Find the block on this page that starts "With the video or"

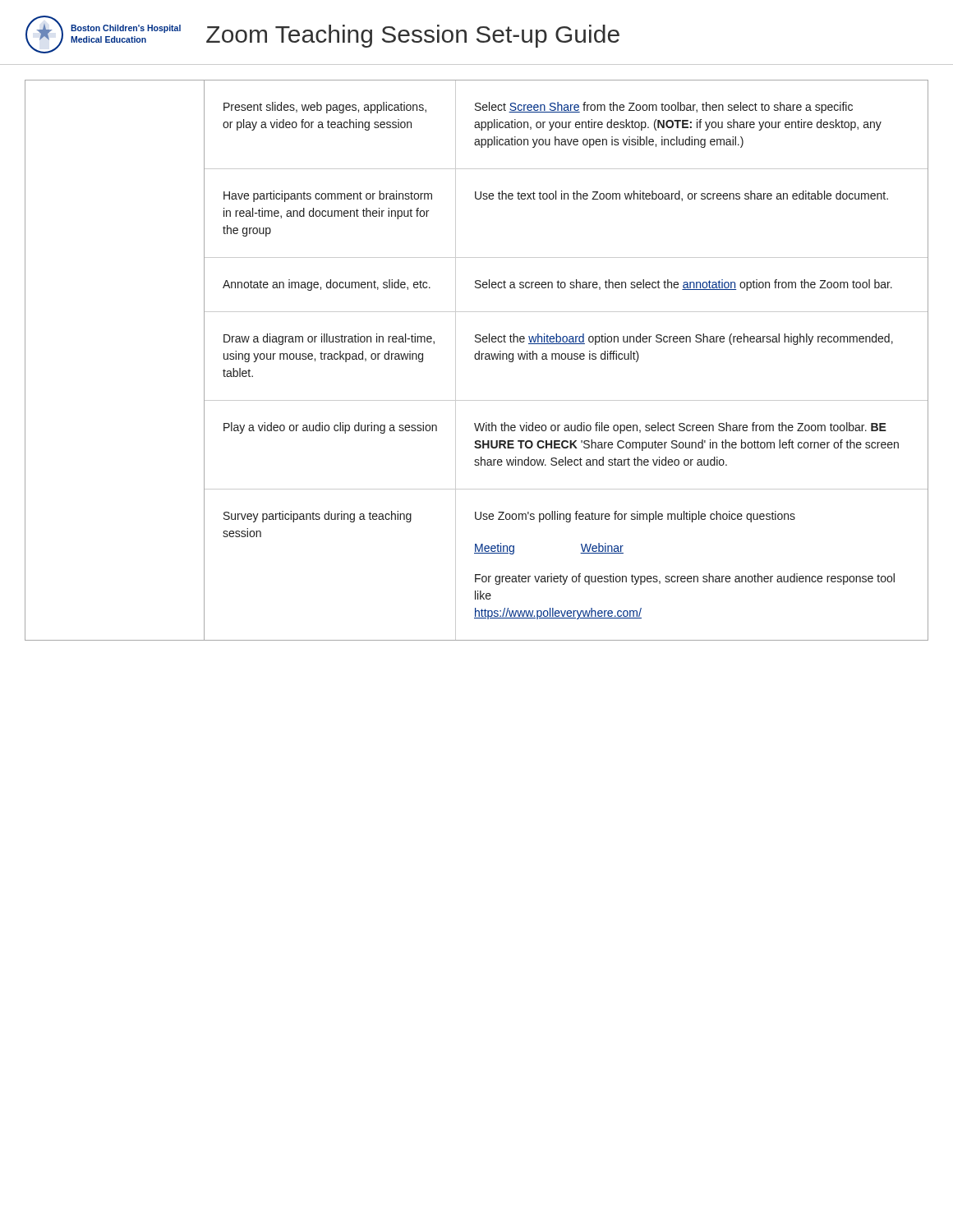(687, 444)
